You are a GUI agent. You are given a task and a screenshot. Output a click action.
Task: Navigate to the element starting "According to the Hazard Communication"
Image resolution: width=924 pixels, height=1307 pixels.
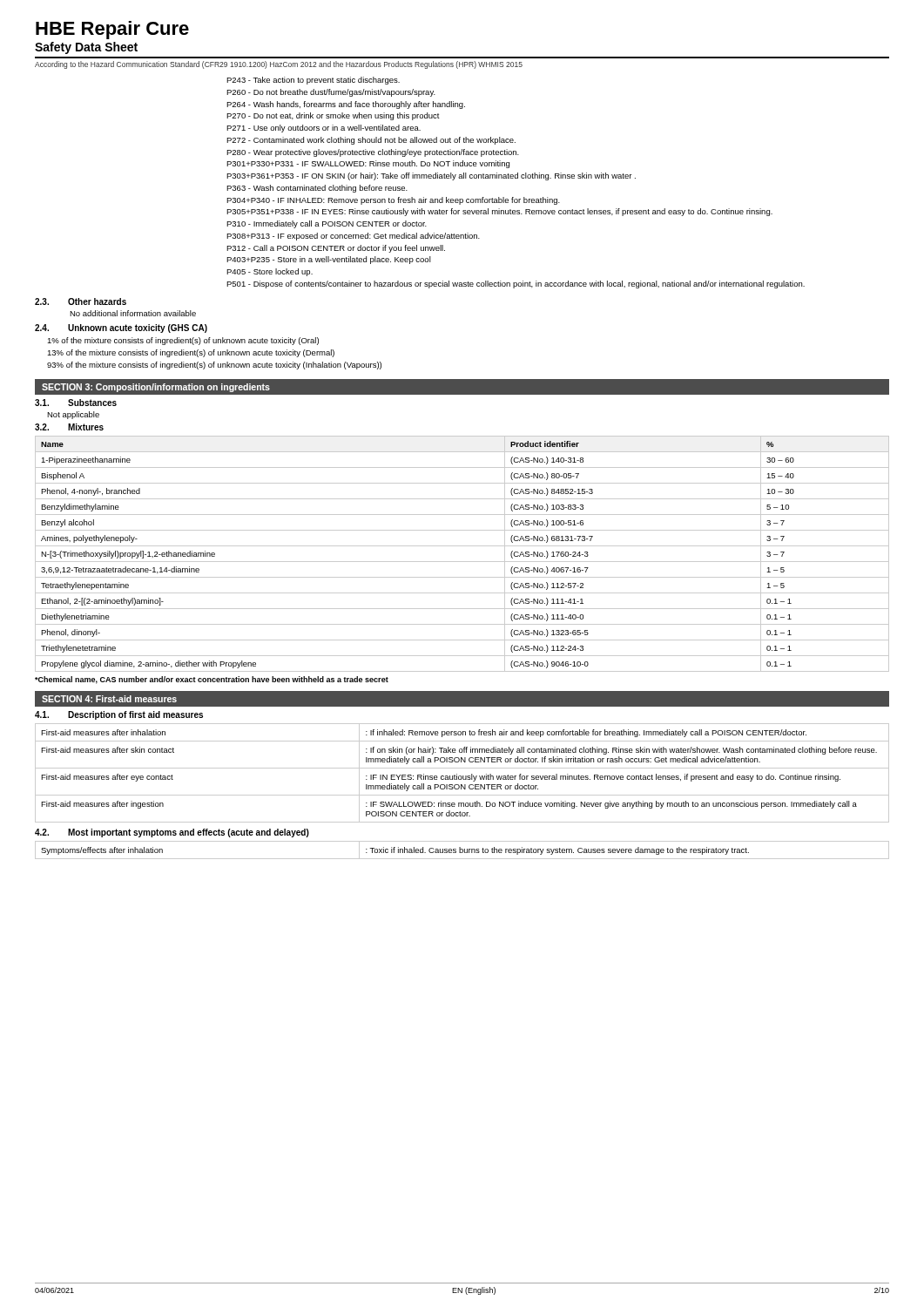[279, 65]
